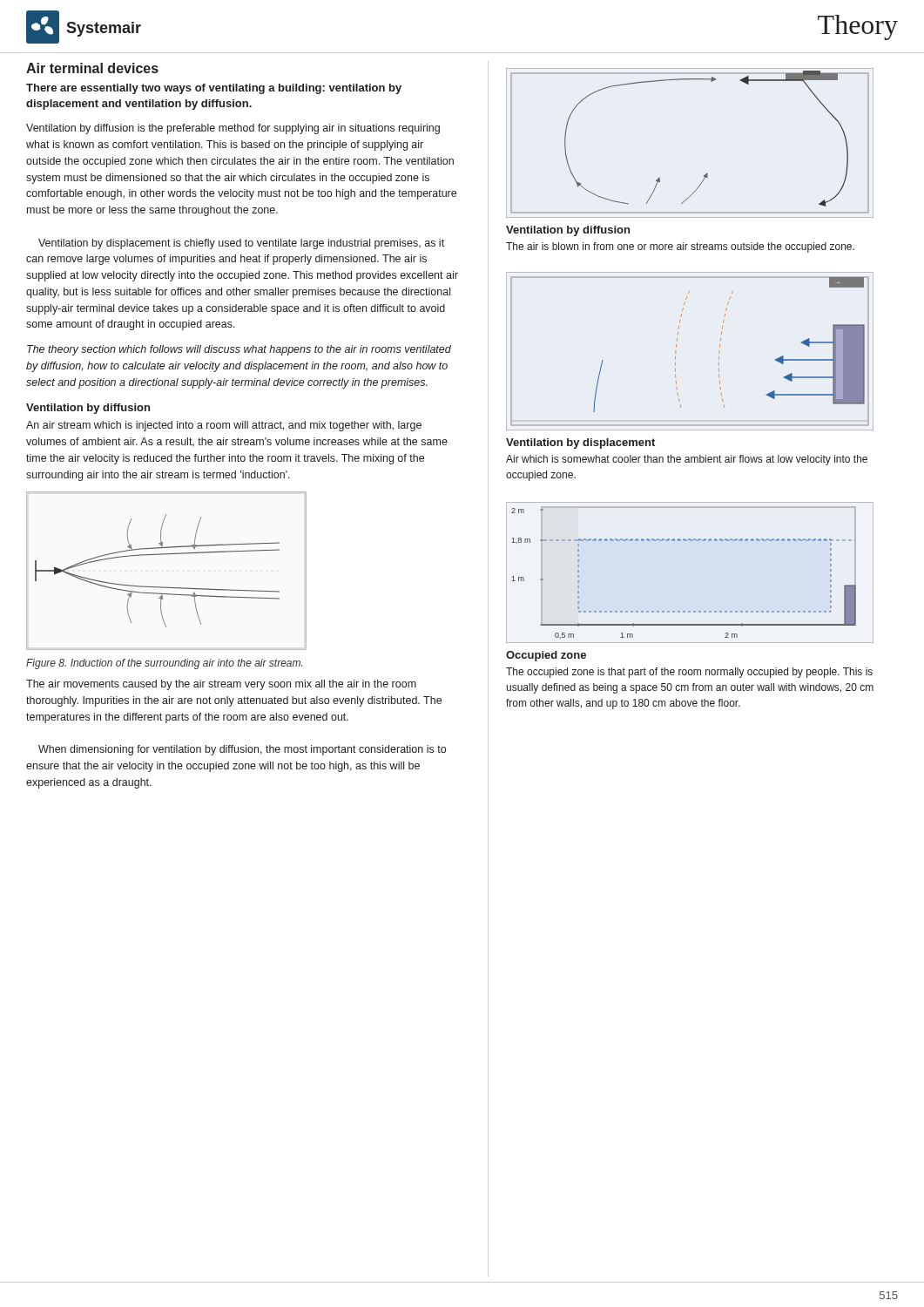This screenshot has width=924, height=1307.
Task: Select the text block starting "An air stream which"
Action: (237, 450)
